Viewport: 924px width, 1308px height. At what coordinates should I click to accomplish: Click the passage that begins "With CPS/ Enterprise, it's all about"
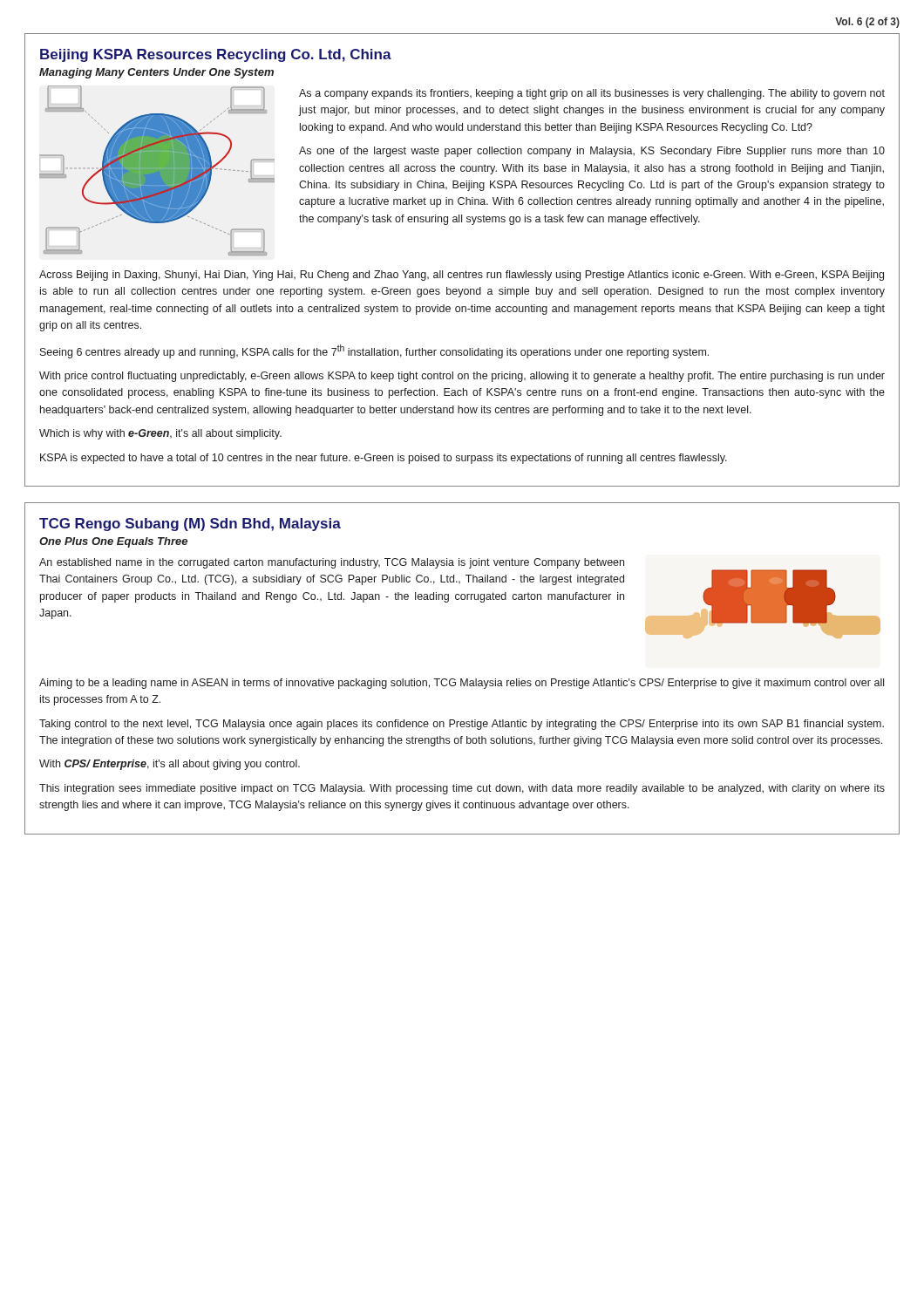pos(170,764)
